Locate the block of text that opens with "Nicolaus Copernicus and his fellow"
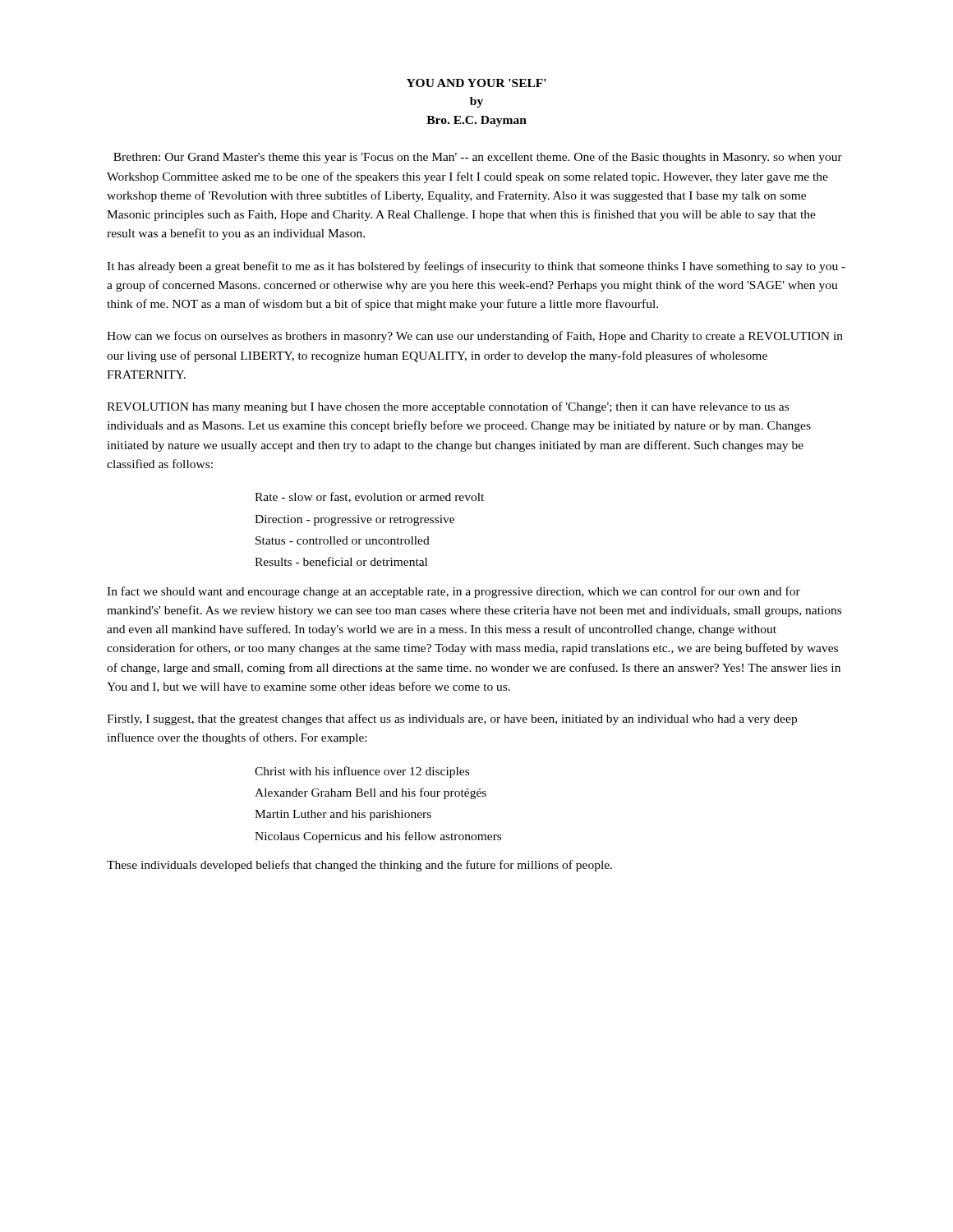 pos(378,837)
